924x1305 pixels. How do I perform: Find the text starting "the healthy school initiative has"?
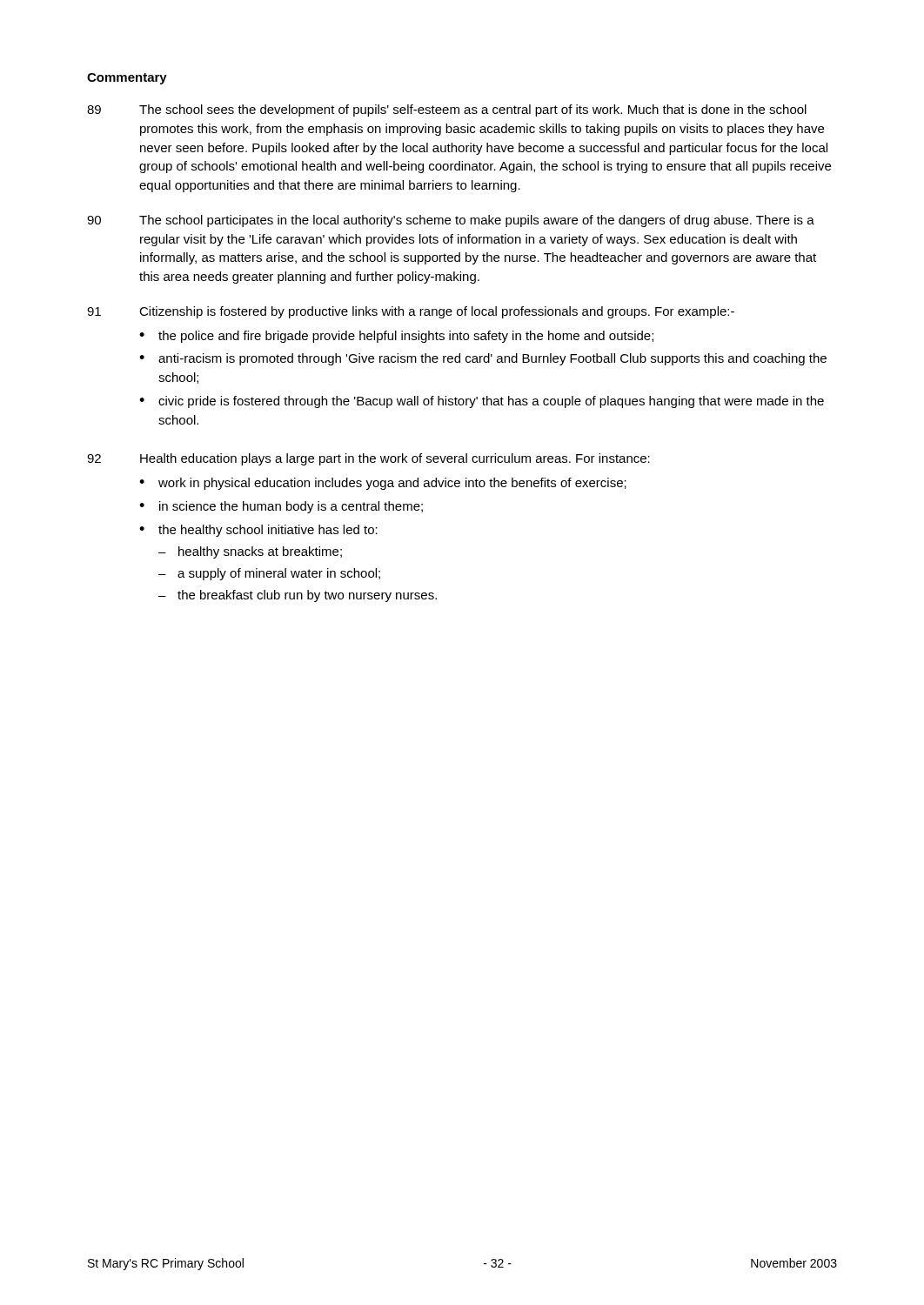point(268,531)
